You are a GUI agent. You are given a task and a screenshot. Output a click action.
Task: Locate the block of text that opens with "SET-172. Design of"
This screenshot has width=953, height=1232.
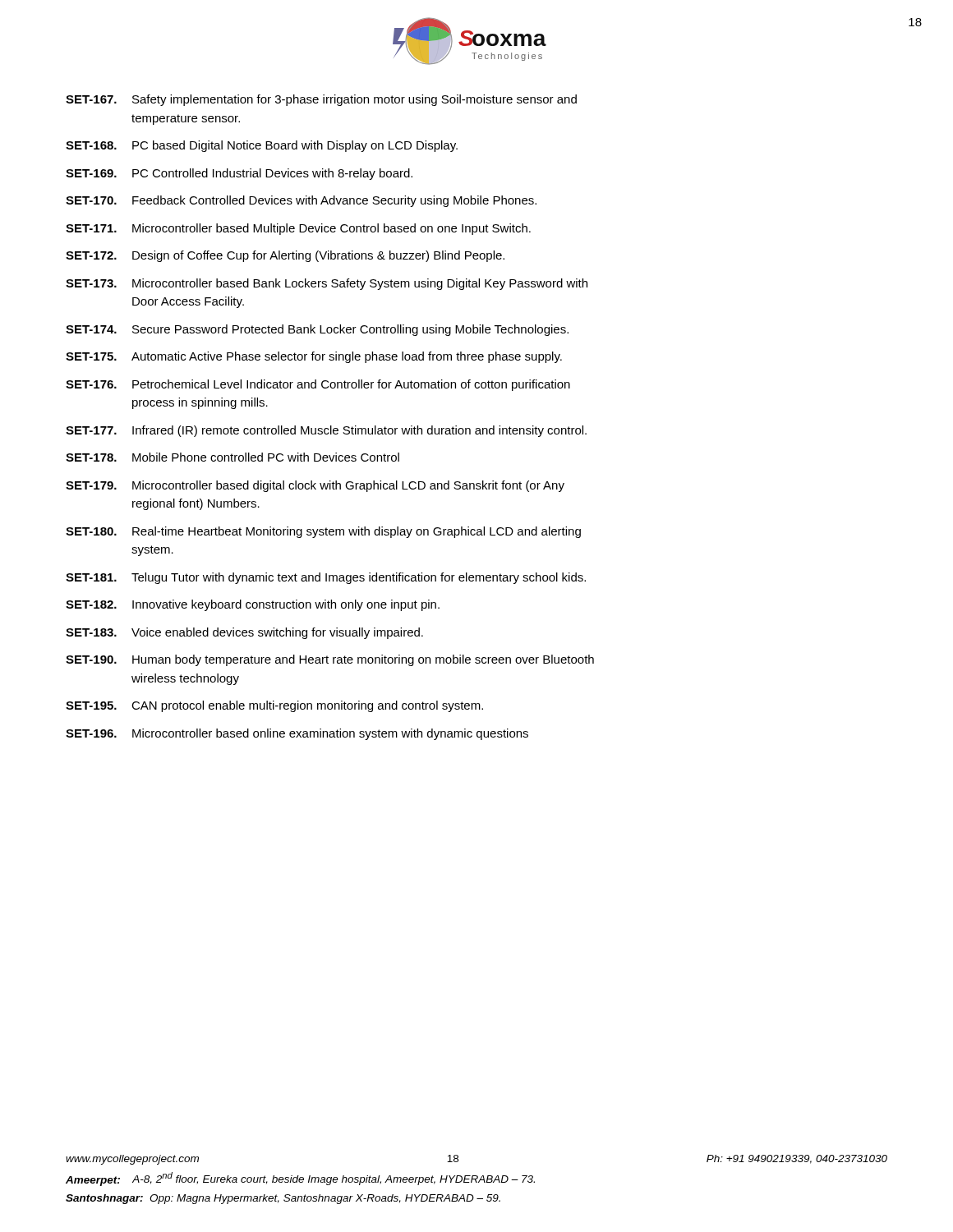286,256
